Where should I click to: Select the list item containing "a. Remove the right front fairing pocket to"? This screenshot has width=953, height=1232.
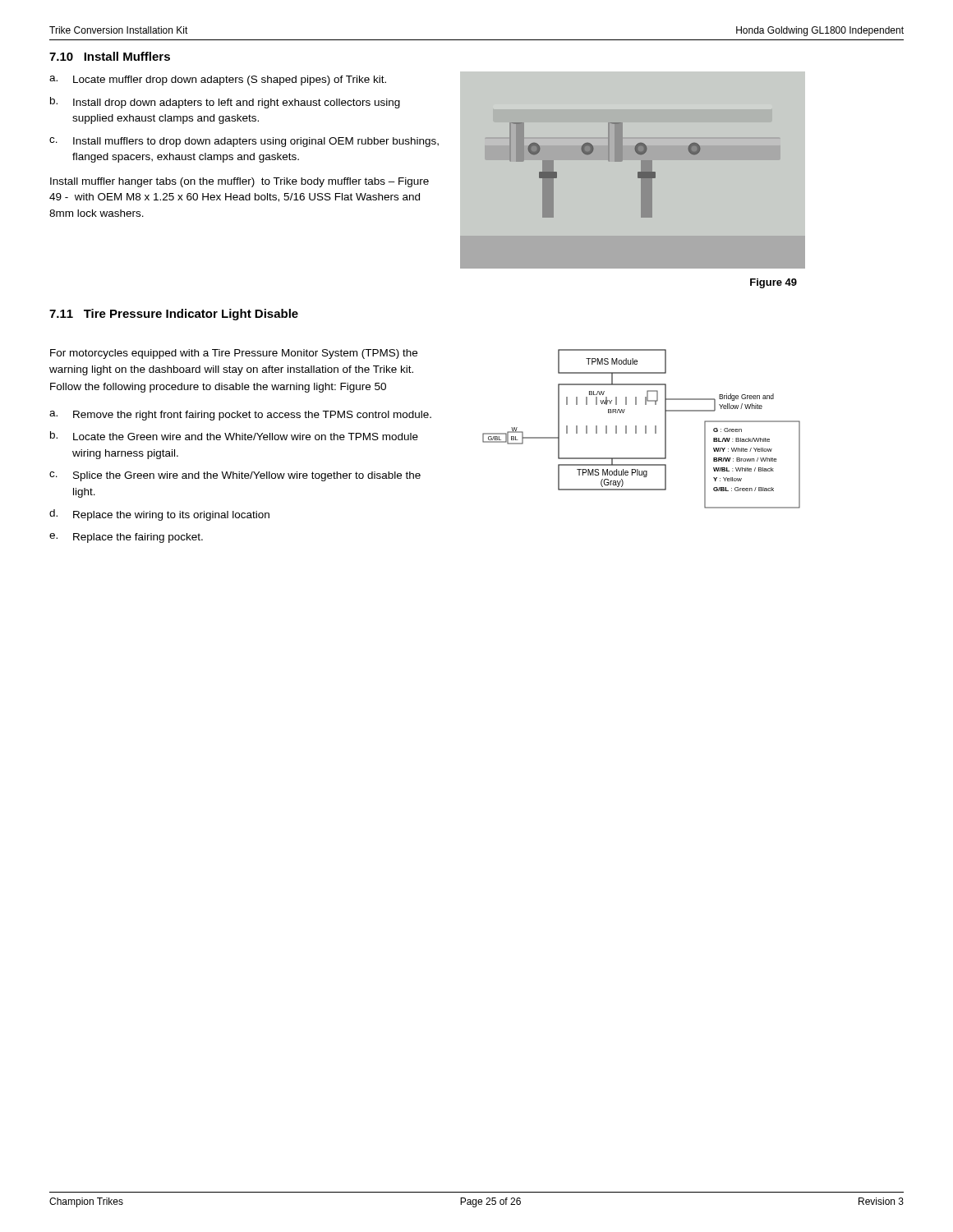click(246, 414)
